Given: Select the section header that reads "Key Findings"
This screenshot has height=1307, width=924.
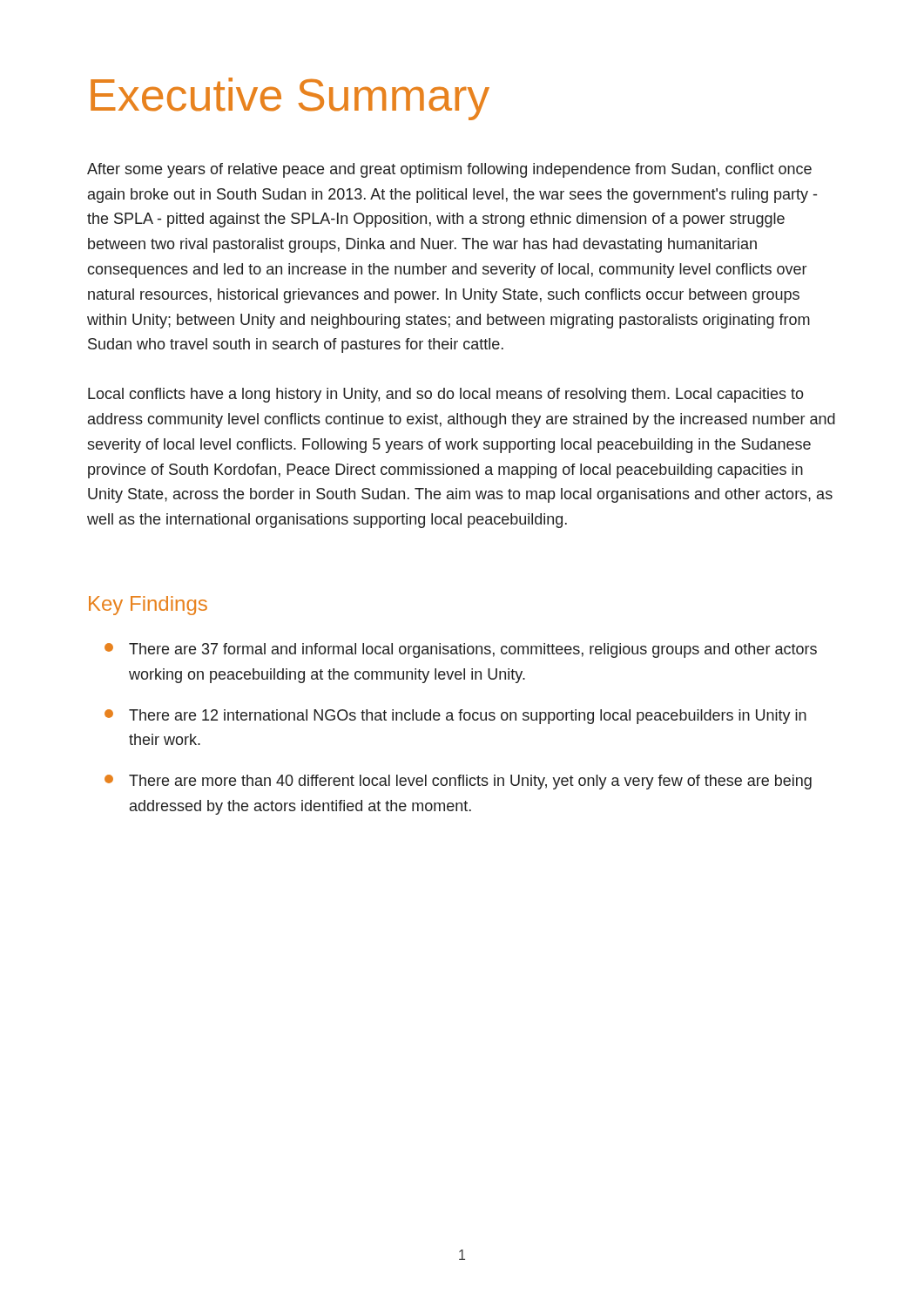Looking at the screenshot, I should click(x=148, y=604).
